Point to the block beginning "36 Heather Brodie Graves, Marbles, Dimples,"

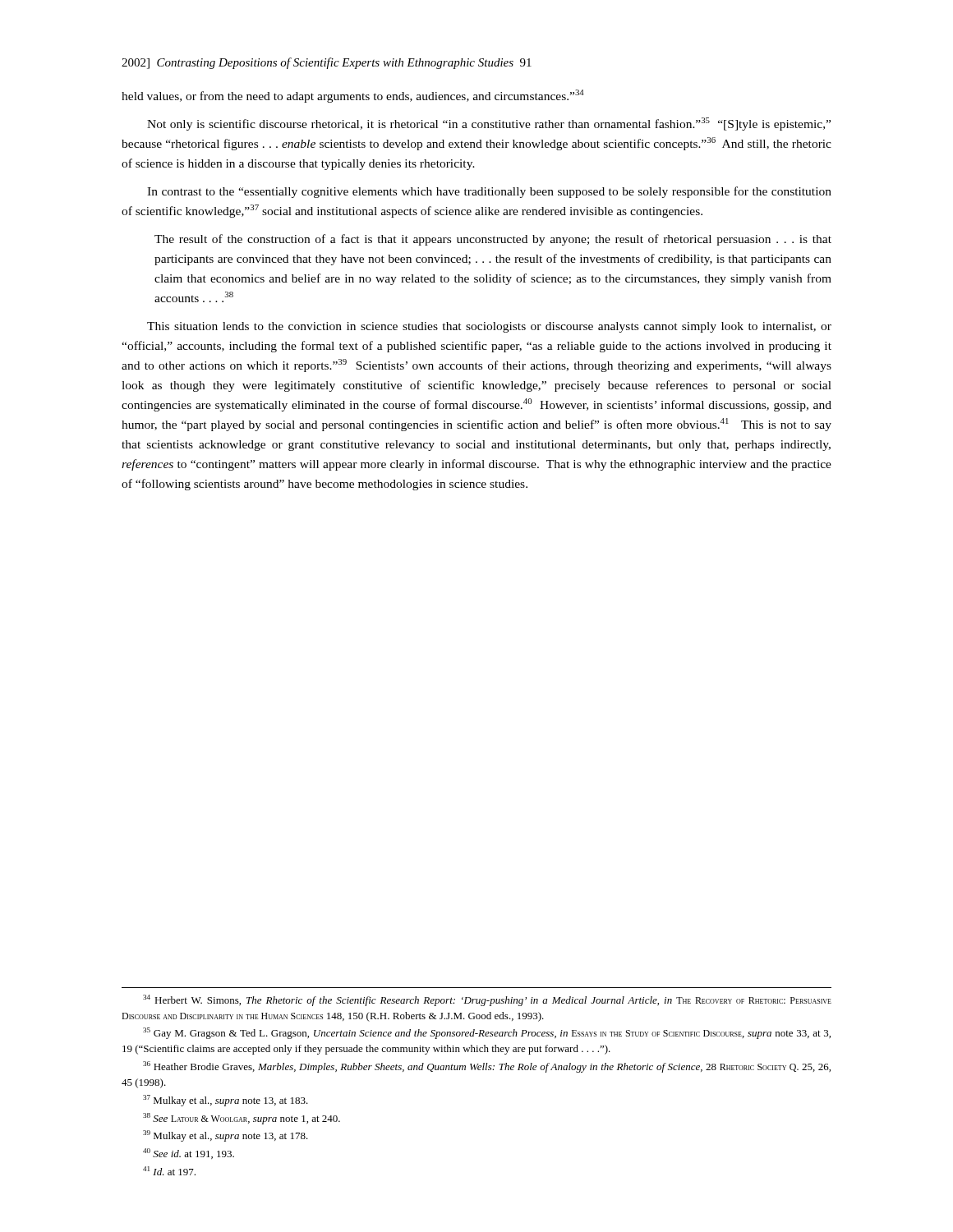click(476, 1074)
